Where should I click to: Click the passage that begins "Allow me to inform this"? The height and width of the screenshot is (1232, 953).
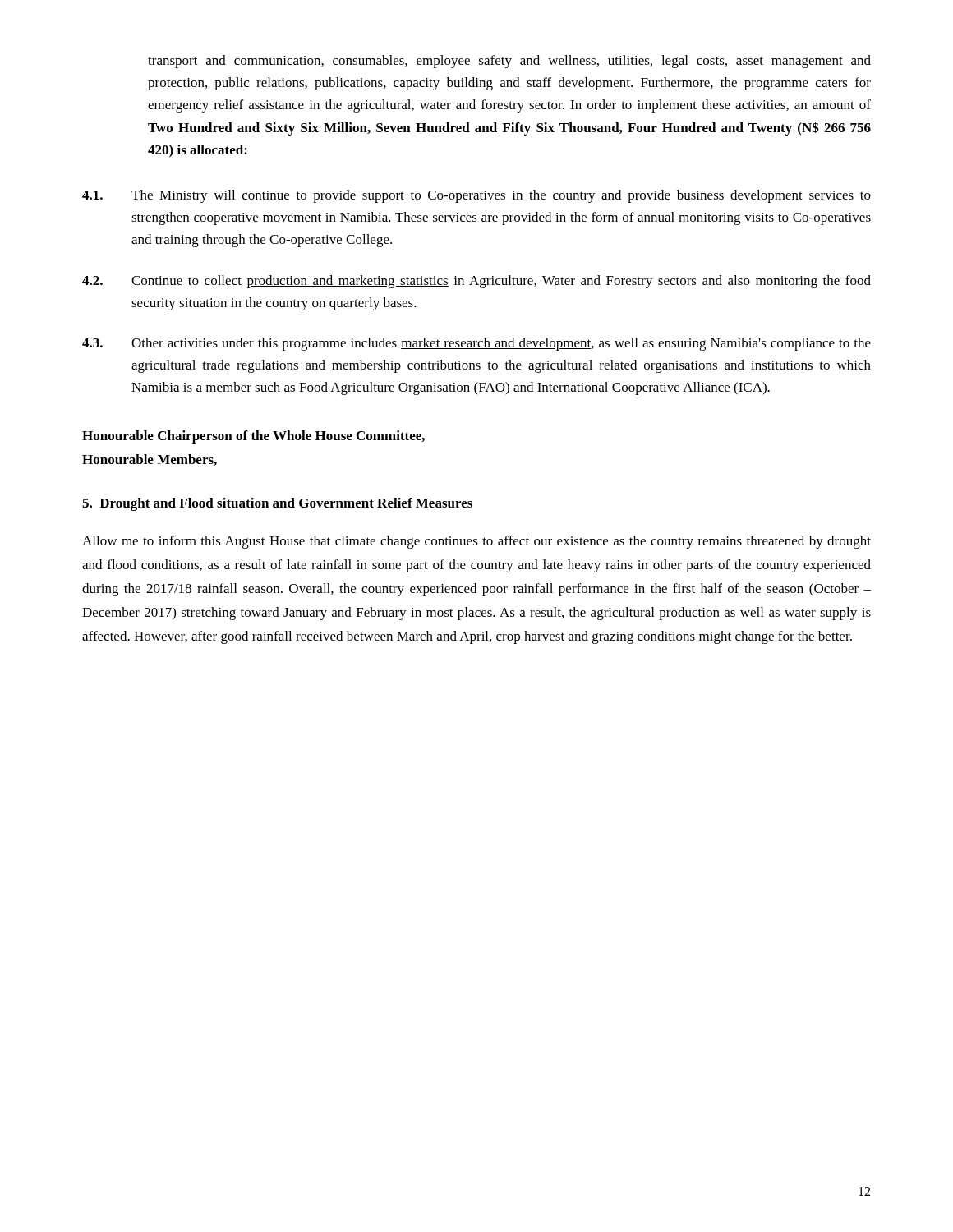click(x=476, y=588)
